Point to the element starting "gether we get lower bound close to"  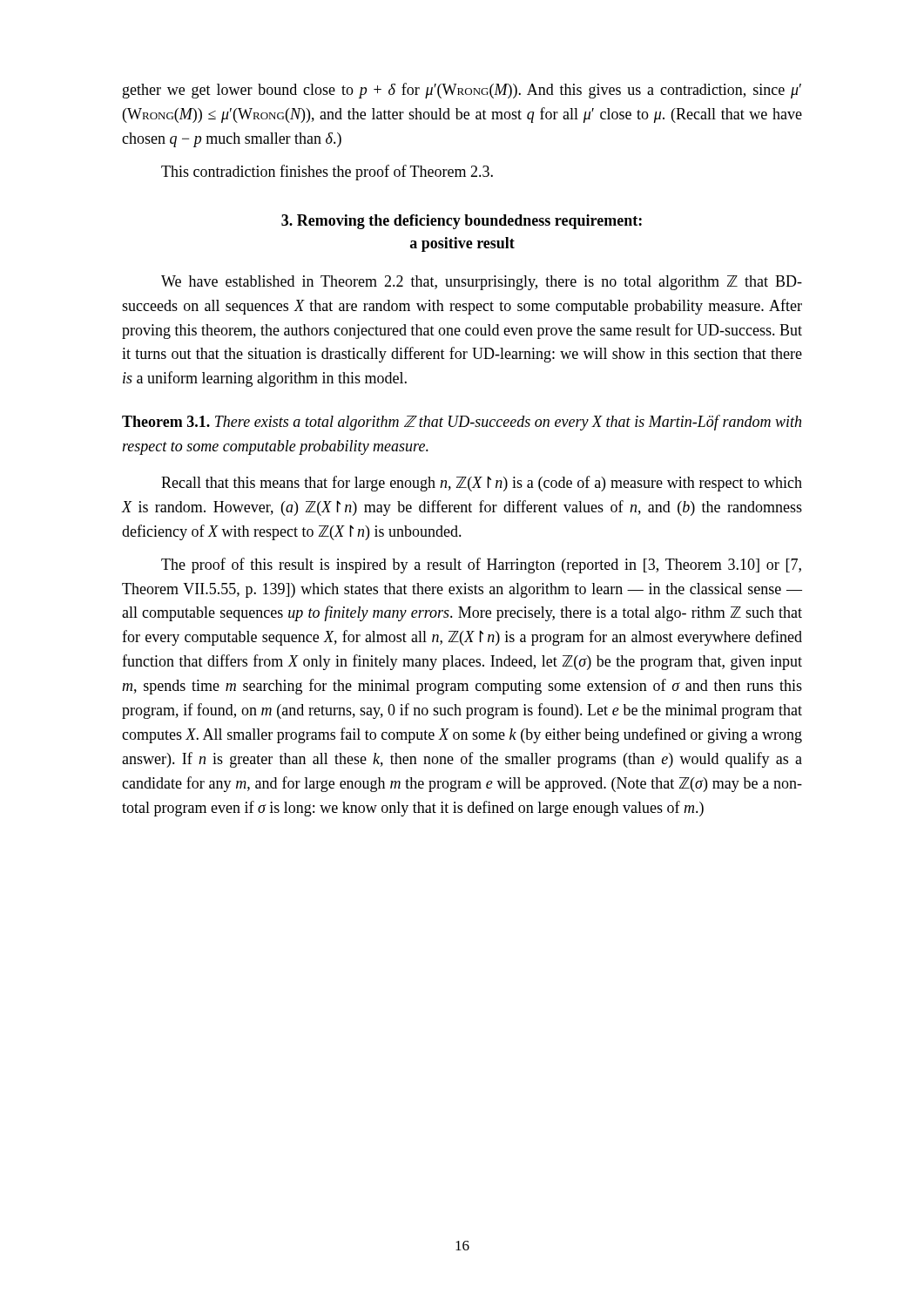pos(462,114)
